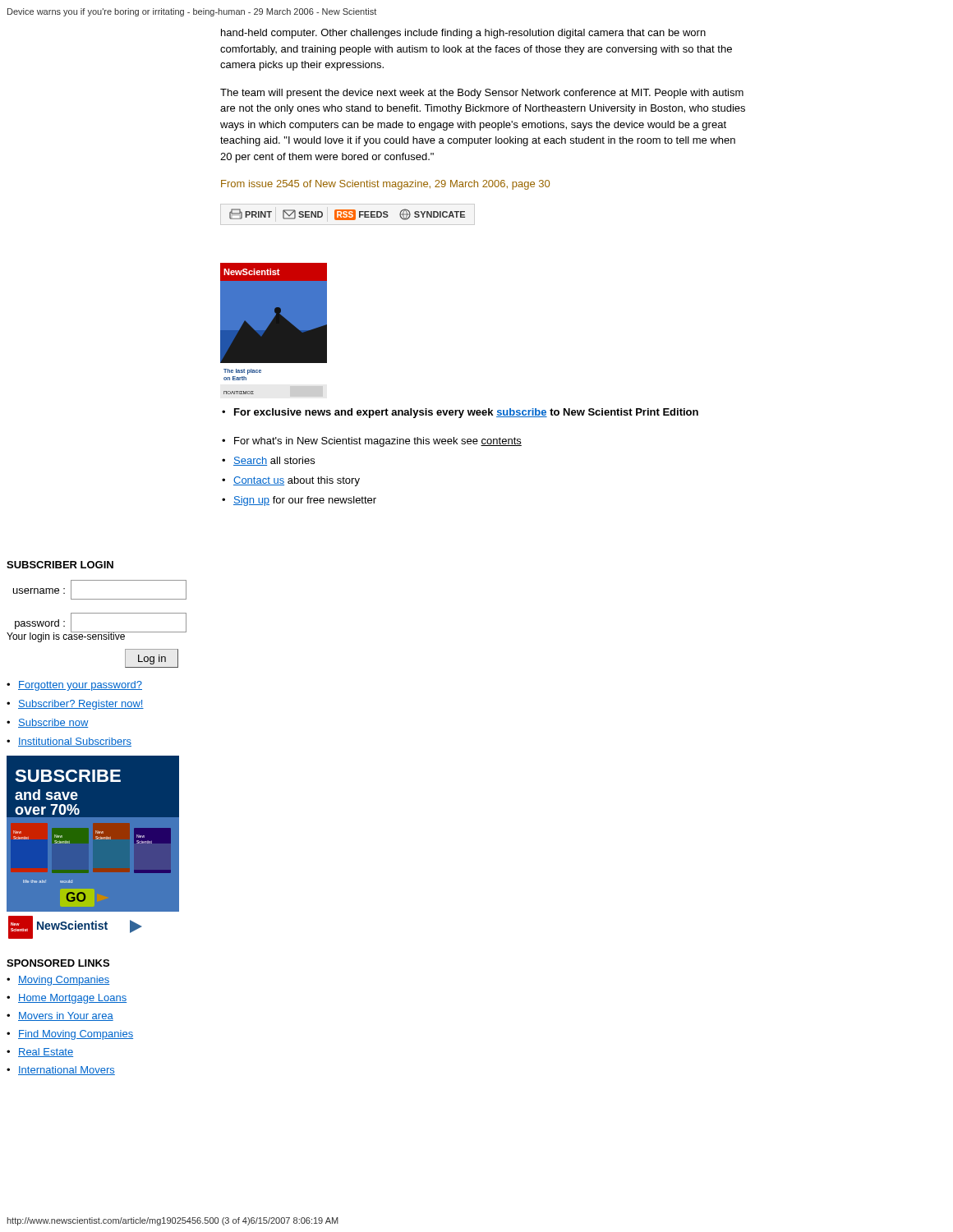Point to the text block starting "• Contact us about"
The width and height of the screenshot is (953, 1232).
(291, 481)
